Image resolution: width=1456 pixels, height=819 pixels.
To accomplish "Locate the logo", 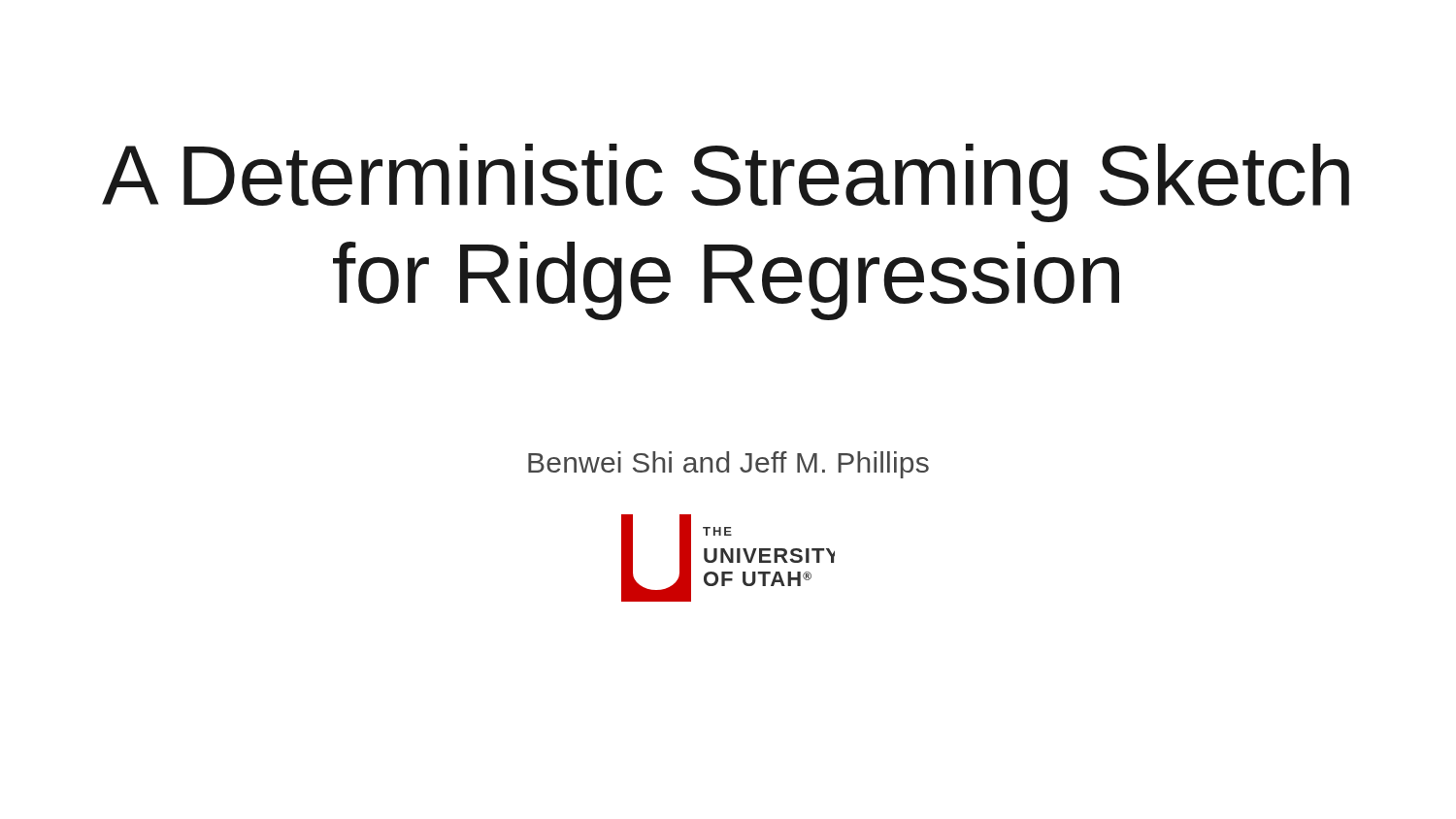I will coord(728,558).
